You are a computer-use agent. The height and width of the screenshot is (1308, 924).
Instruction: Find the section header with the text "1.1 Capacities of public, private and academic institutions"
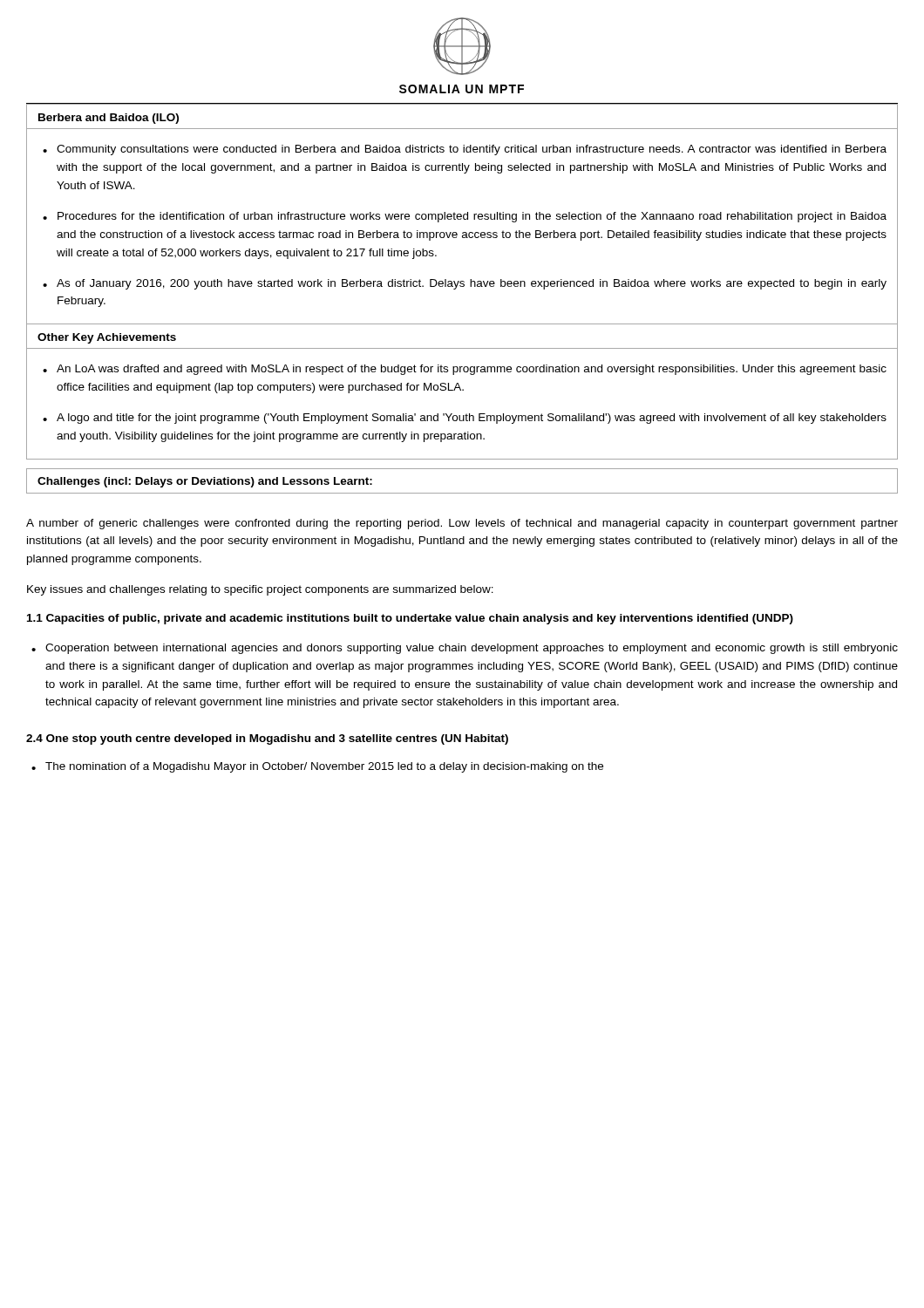tap(410, 618)
